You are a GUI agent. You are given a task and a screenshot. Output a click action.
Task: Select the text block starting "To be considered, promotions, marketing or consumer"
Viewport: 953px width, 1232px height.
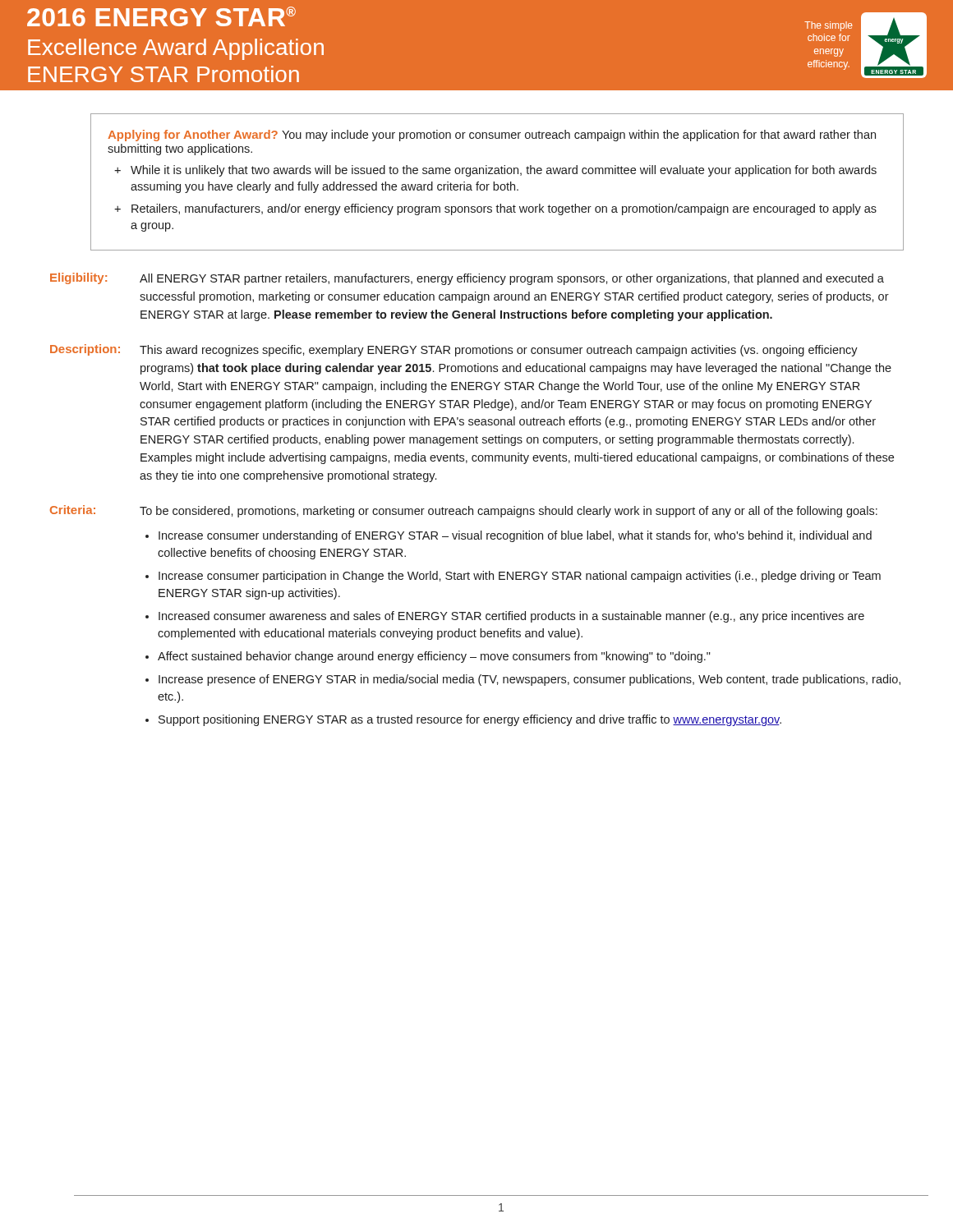509,511
